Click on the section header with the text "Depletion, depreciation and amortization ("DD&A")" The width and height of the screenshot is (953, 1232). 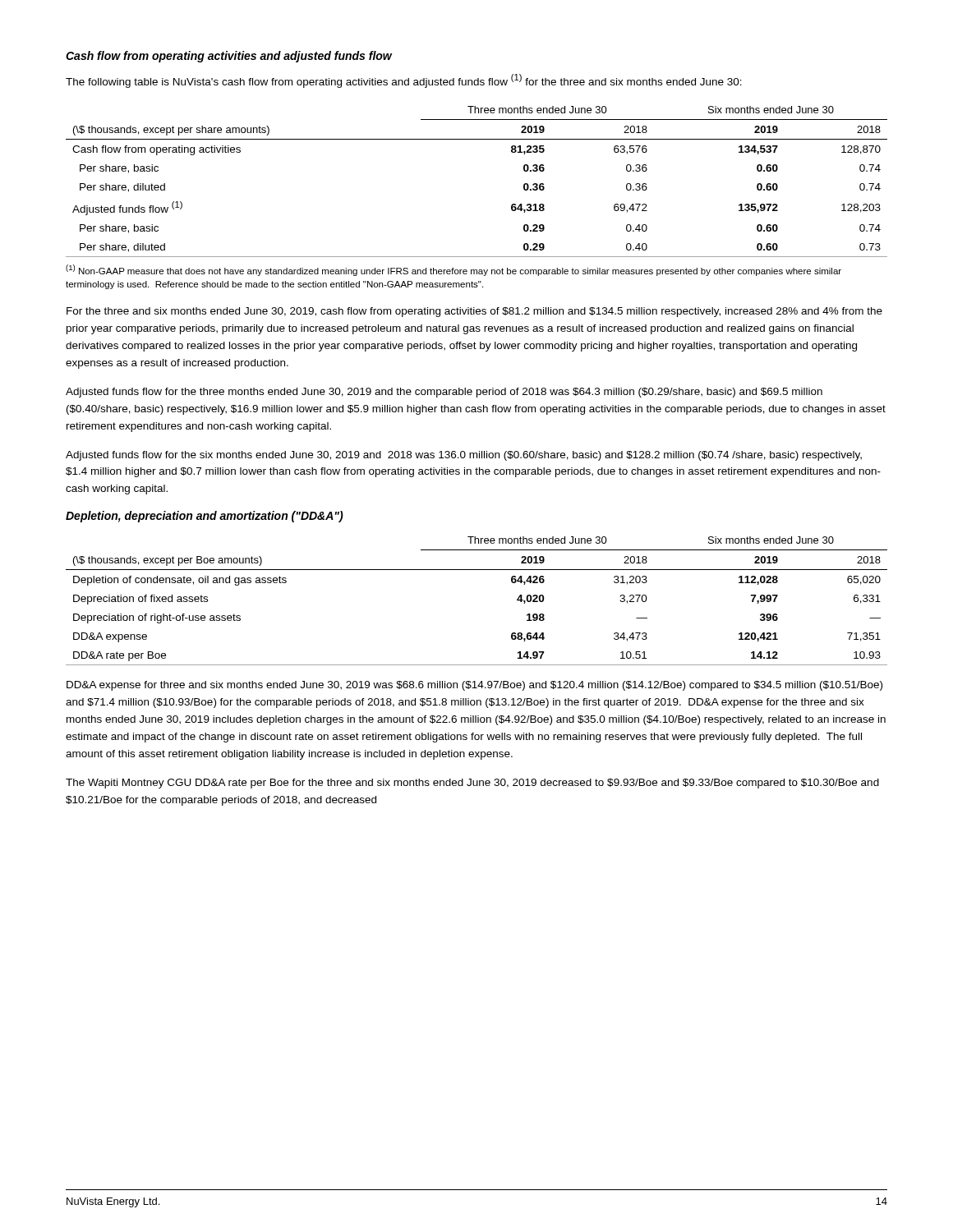pyautogui.click(x=204, y=516)
